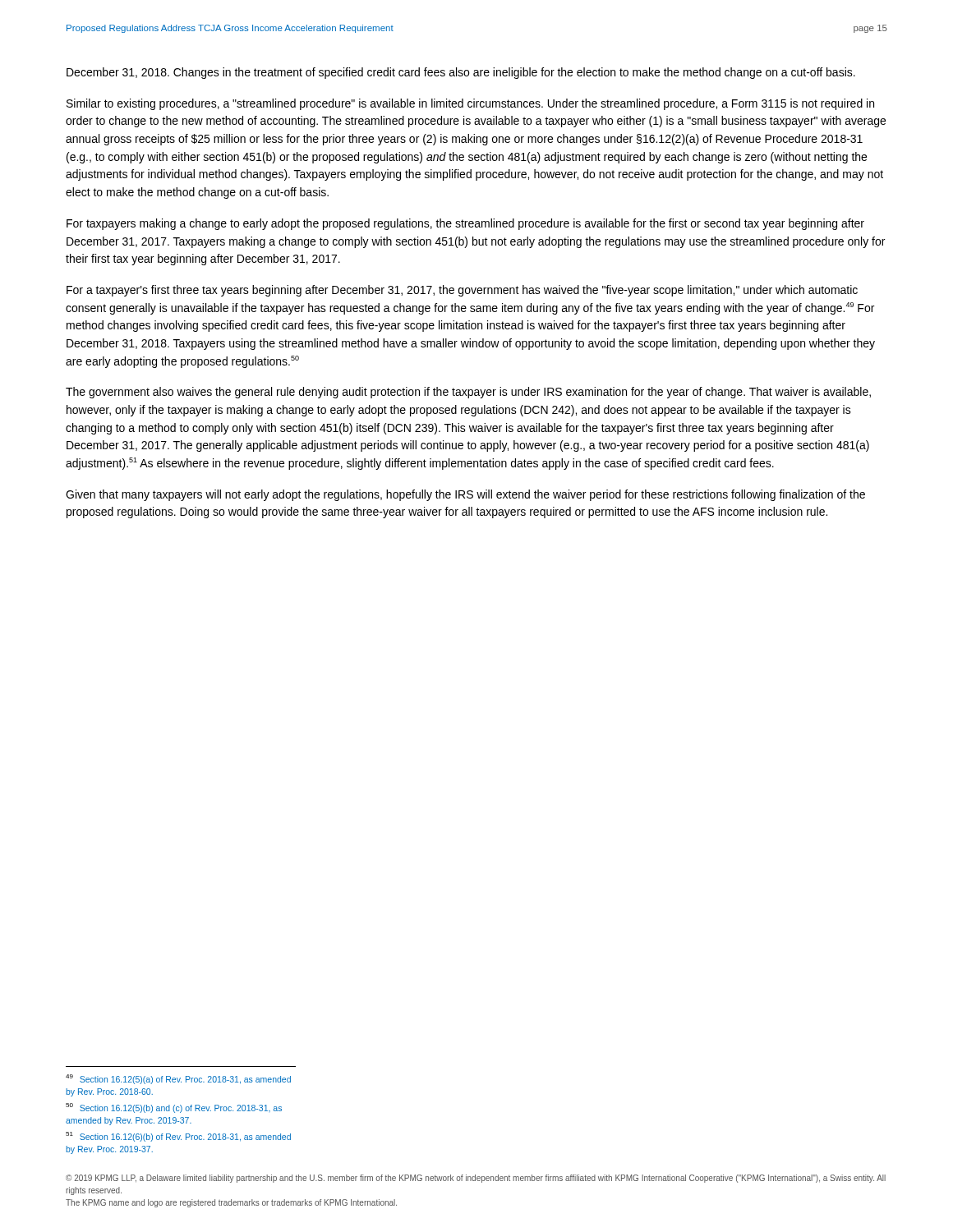This screenshot has height=1232, width=953.
Task: Click the passage that begins "49 Section 16.12(5)(a) of Rev. Proc. 2018-31, as"
Action: tap(178, 1085)
